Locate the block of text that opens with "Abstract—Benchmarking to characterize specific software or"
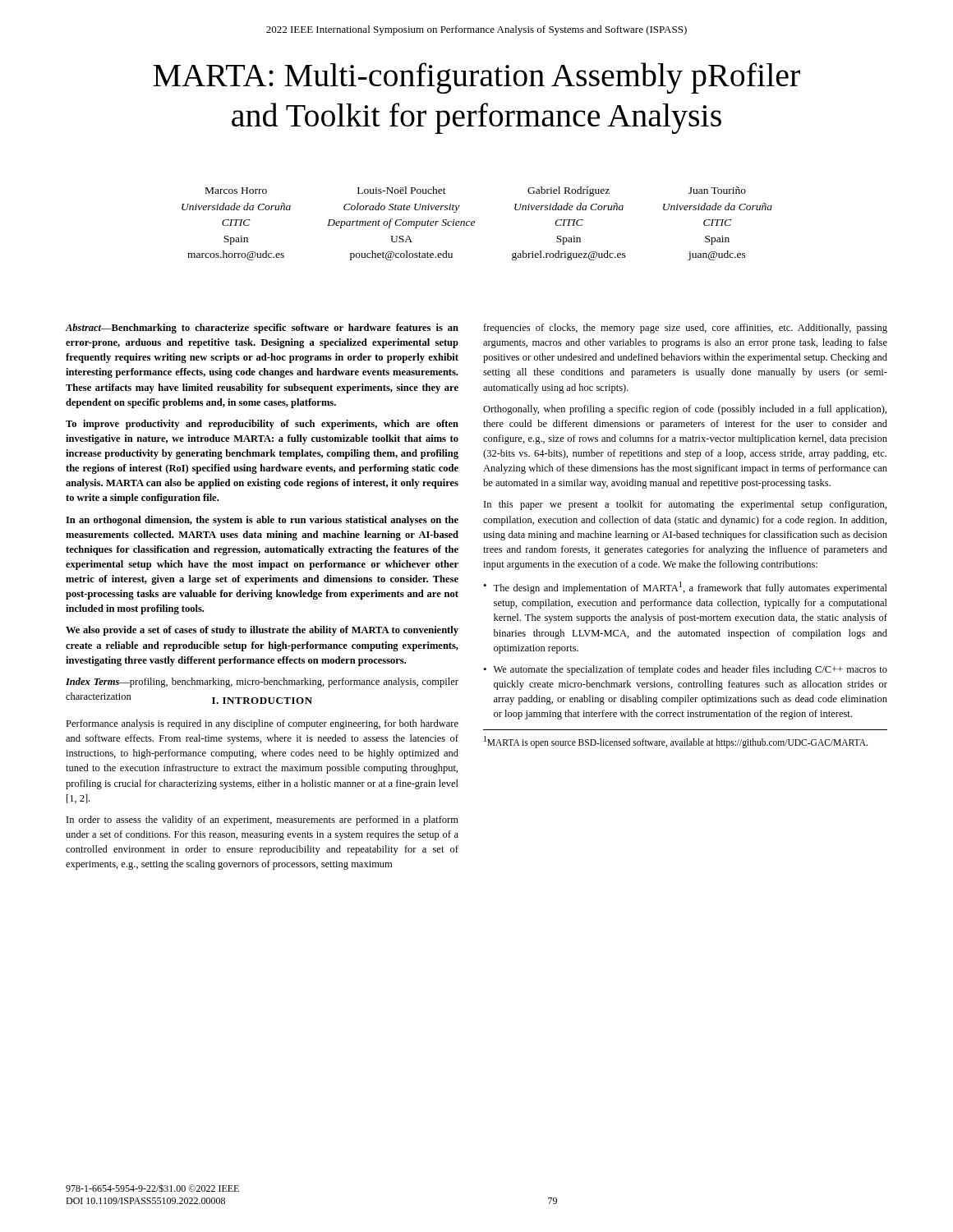Viewport: 953px width, 1232px height. [262, 512]
